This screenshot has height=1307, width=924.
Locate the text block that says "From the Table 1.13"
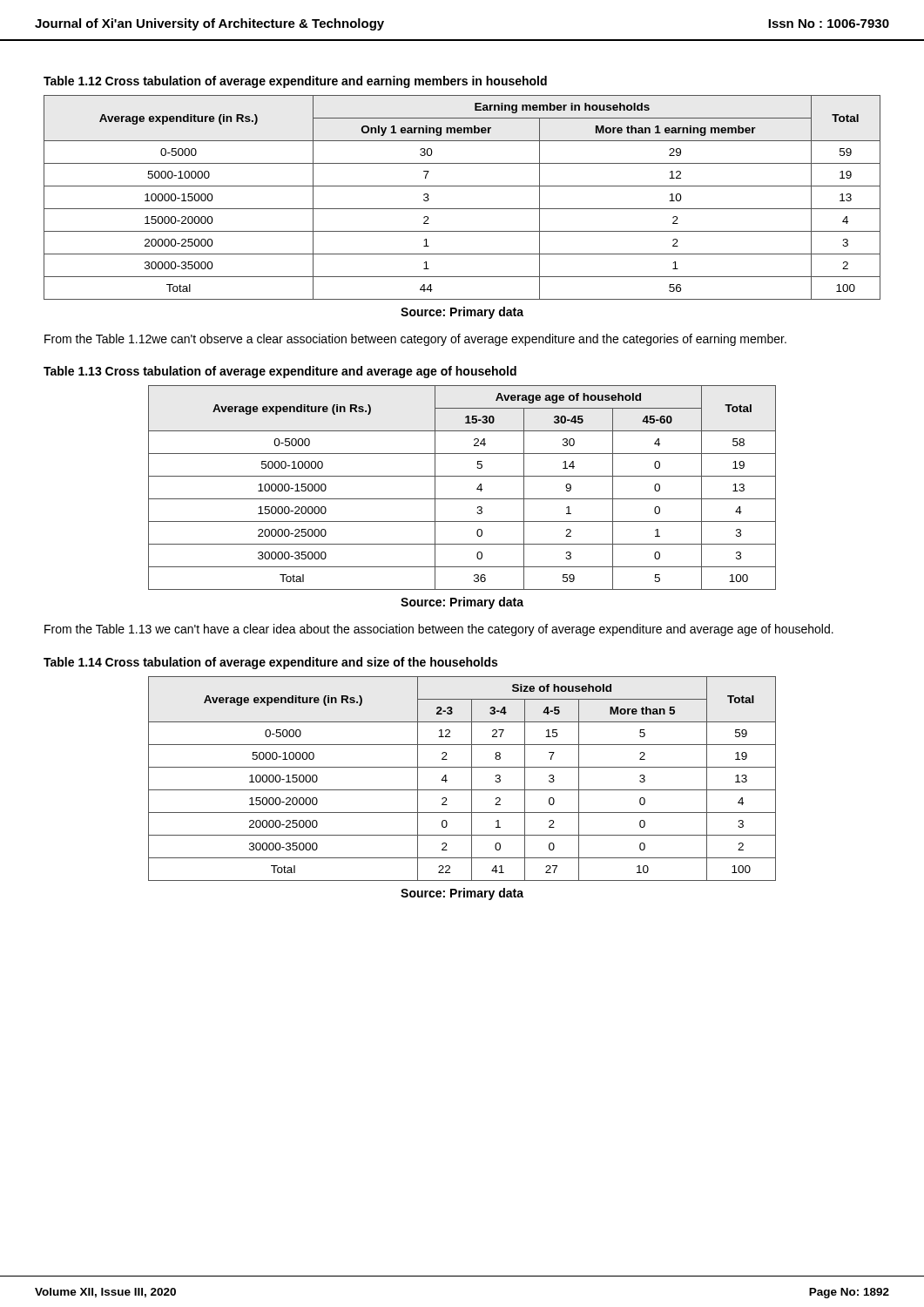point(439,629)
